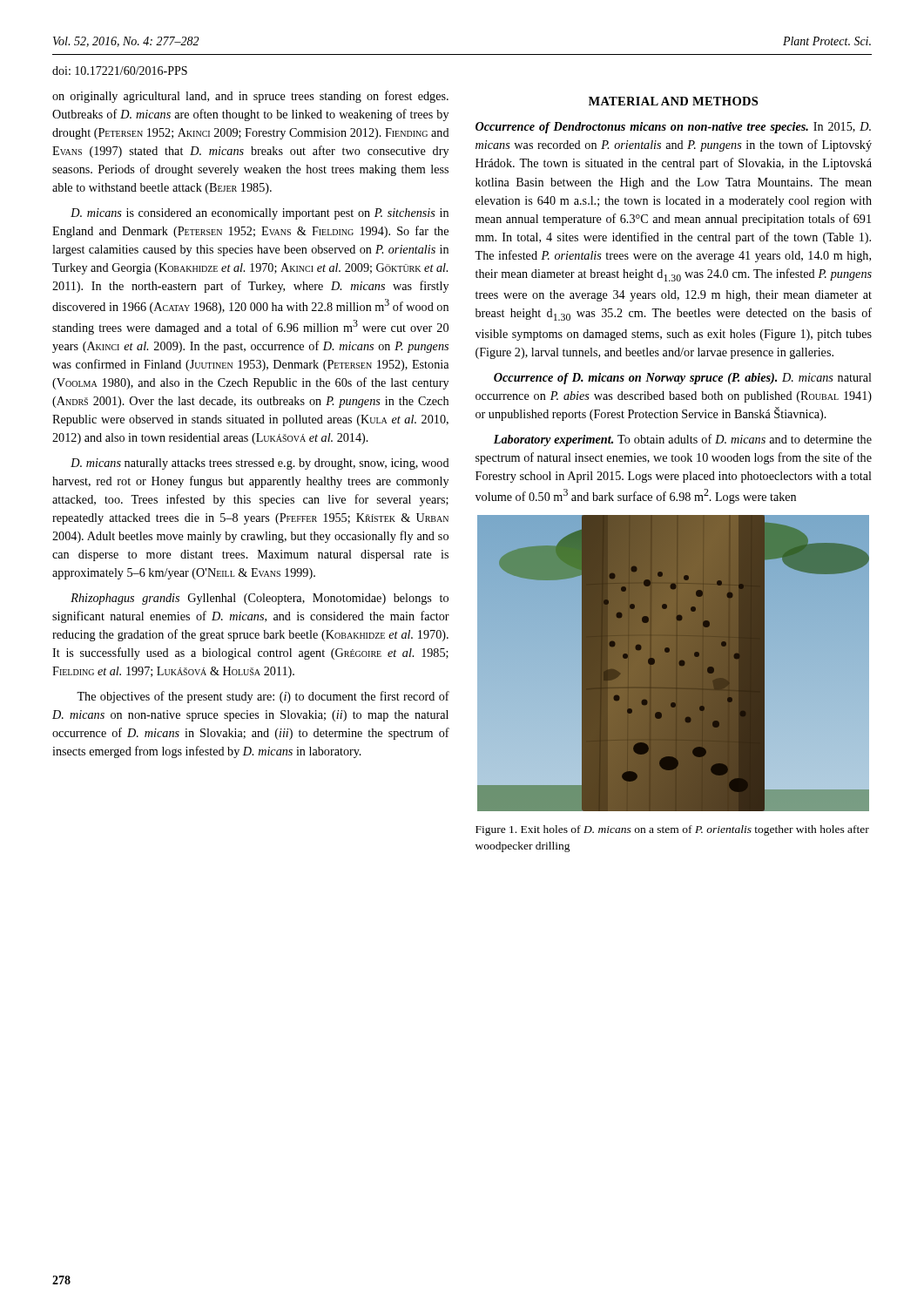Find the caption
The height and width of the screenshot is (1307, 924).
click(672, 837)
